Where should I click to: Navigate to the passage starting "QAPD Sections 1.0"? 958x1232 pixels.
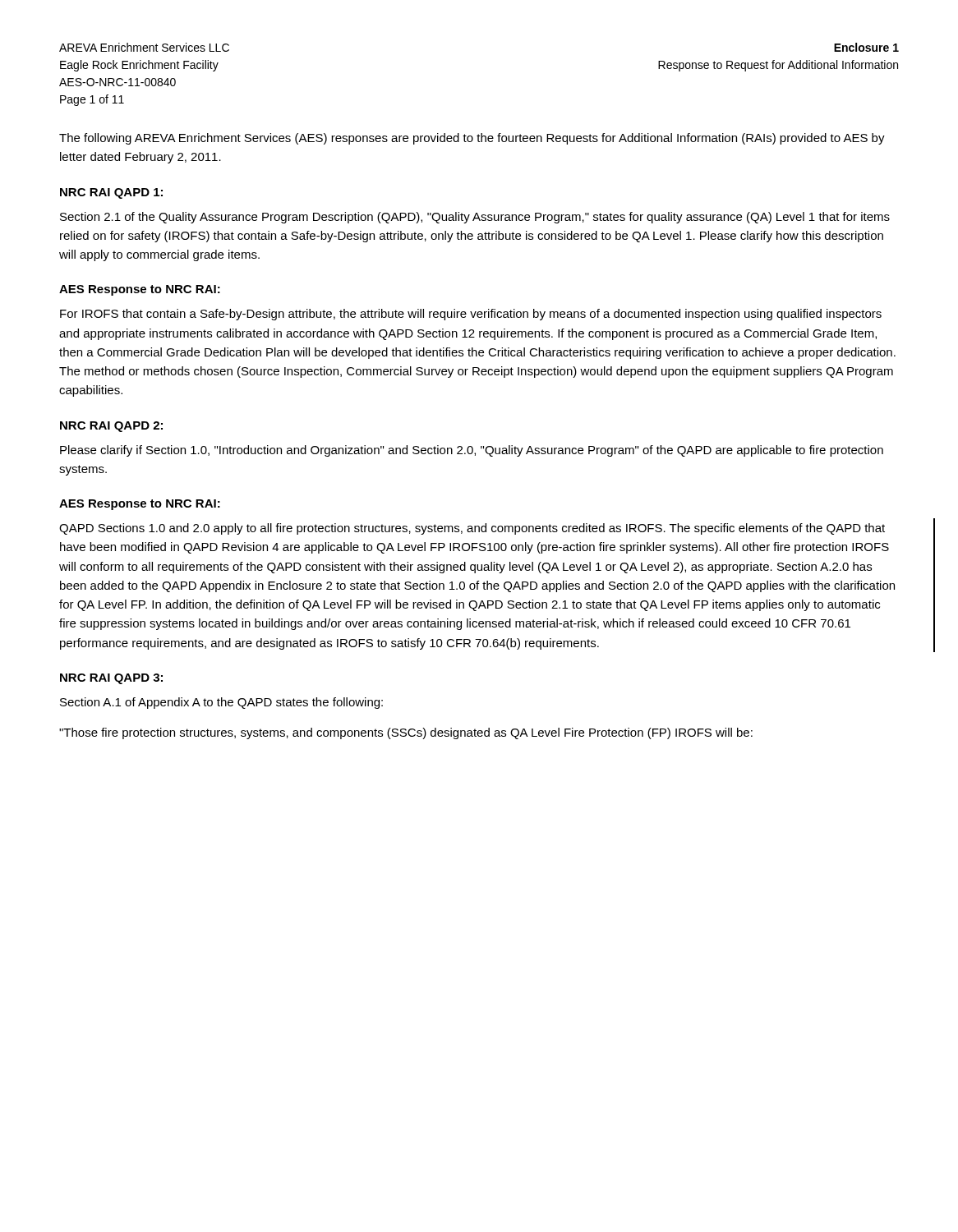coord(479,585)
